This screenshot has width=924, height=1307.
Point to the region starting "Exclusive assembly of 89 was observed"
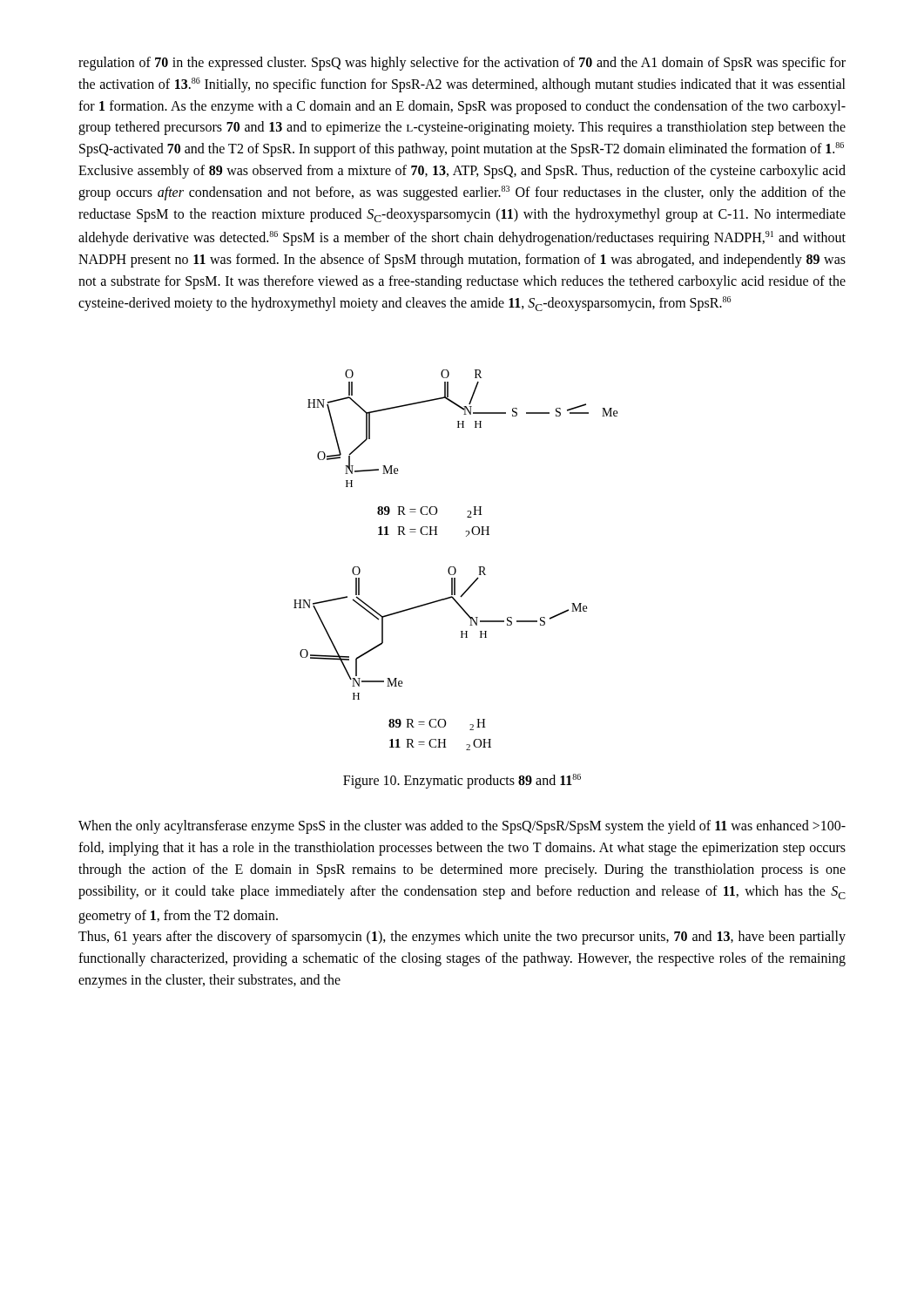coord(462,239)
